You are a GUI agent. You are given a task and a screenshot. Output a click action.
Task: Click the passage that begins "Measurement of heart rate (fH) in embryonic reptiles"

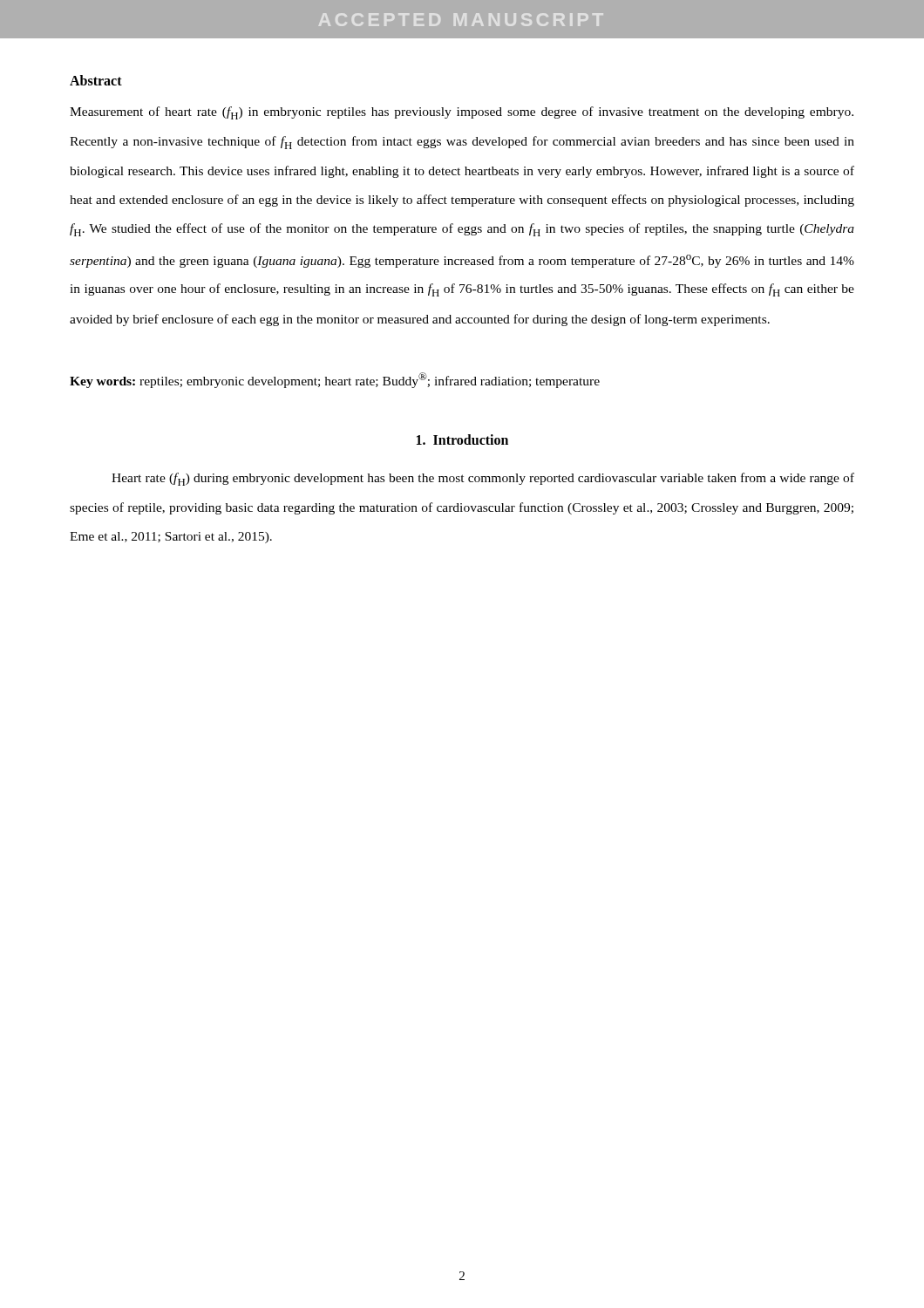462,215
